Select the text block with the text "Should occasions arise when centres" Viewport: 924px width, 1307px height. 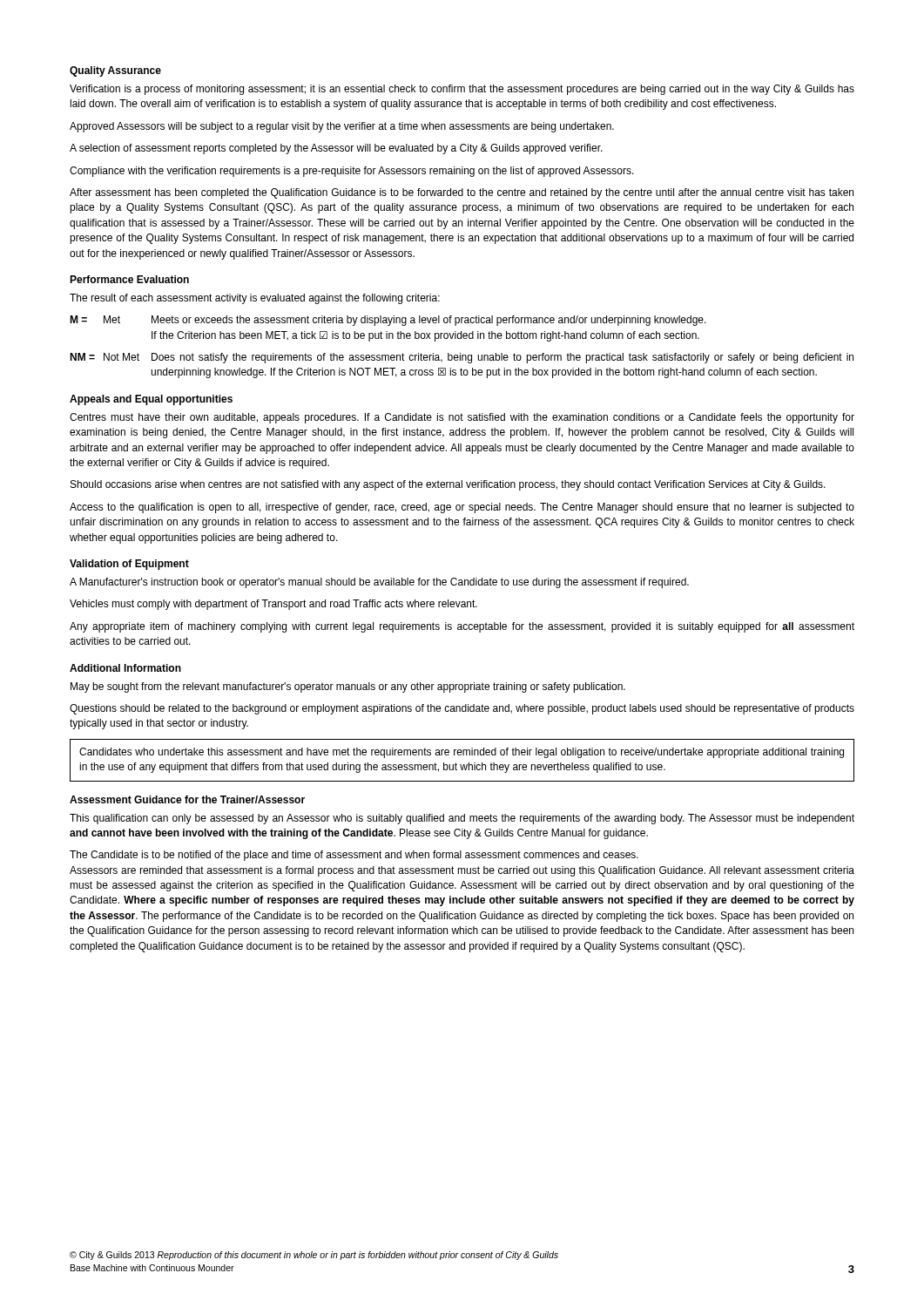(x=448, y=485)
